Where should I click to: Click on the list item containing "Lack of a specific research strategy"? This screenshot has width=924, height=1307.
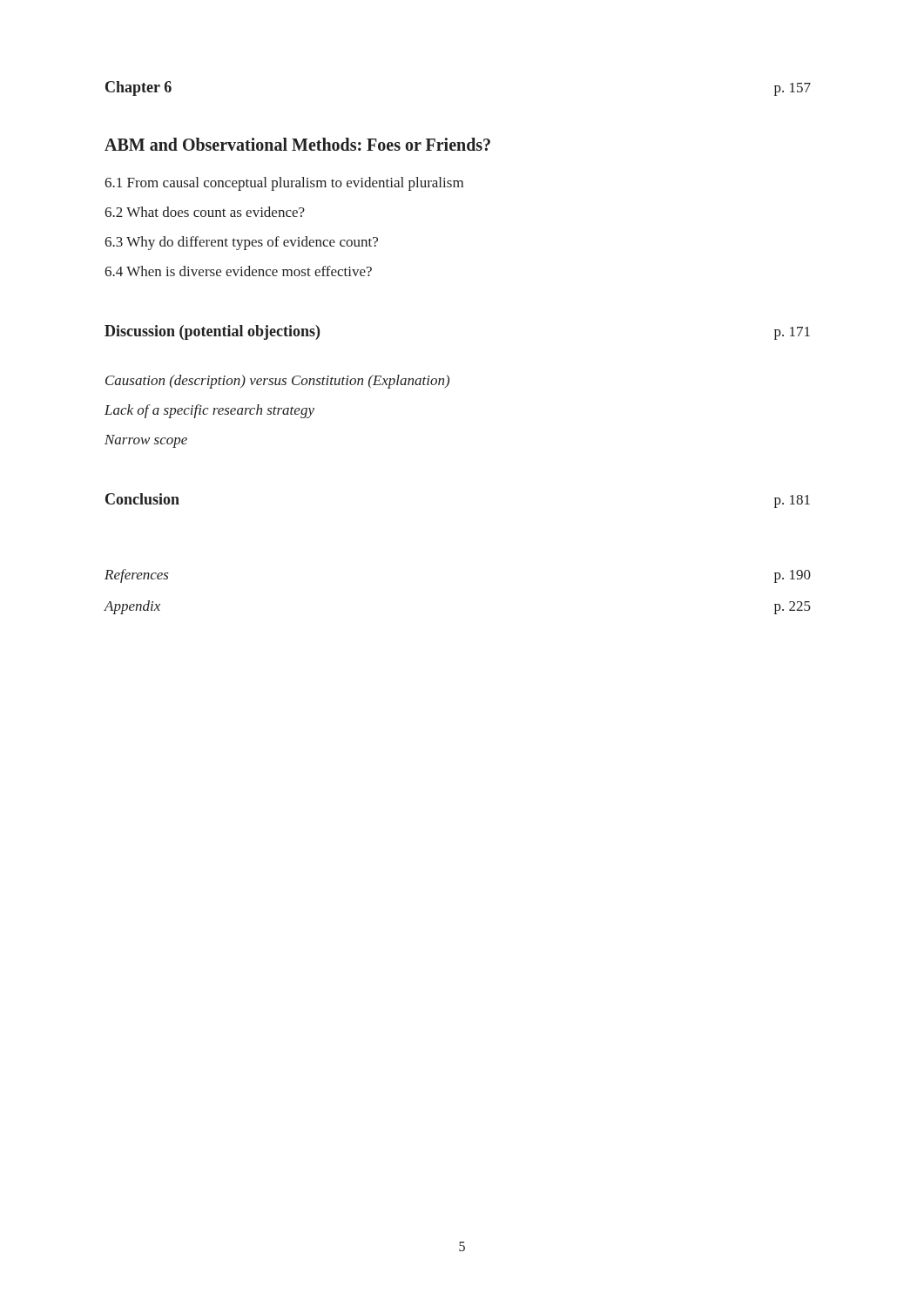pyautogui.click(x=209, y=410)
